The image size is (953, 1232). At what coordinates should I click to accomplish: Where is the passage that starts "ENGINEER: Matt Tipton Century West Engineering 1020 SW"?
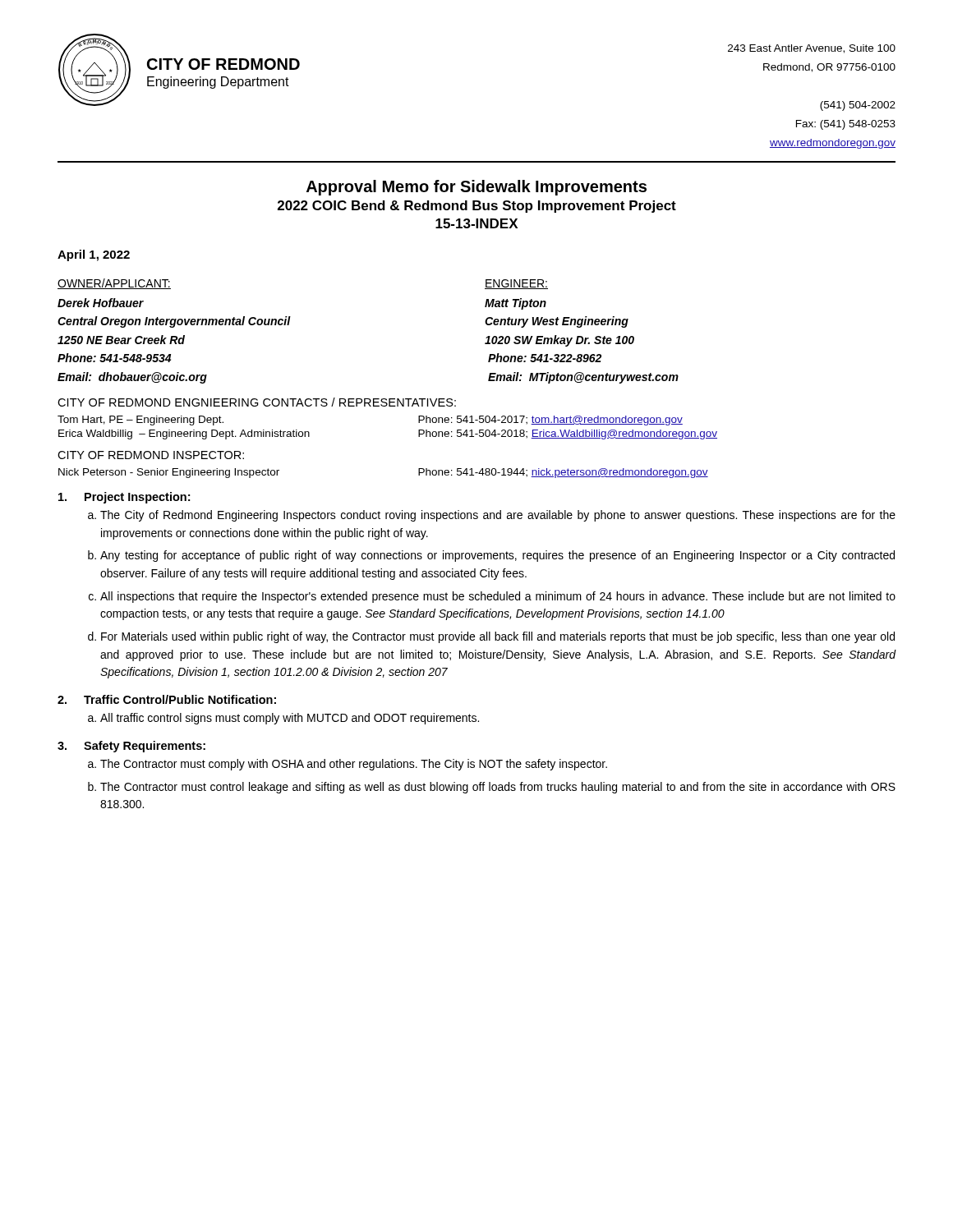point(516,284)
